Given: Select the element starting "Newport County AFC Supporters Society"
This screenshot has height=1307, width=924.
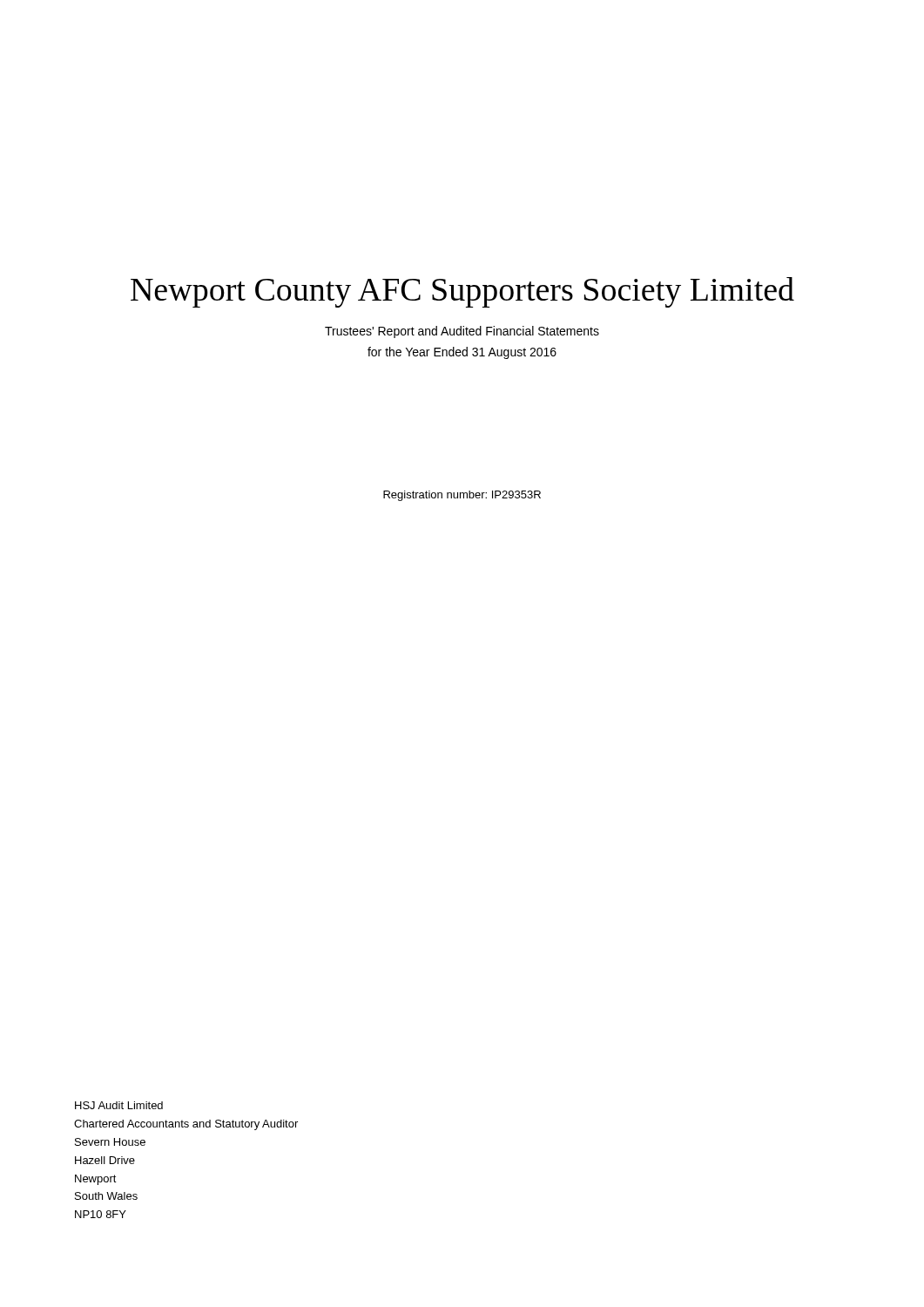Looking at the screenshot, I should (462, 289).
